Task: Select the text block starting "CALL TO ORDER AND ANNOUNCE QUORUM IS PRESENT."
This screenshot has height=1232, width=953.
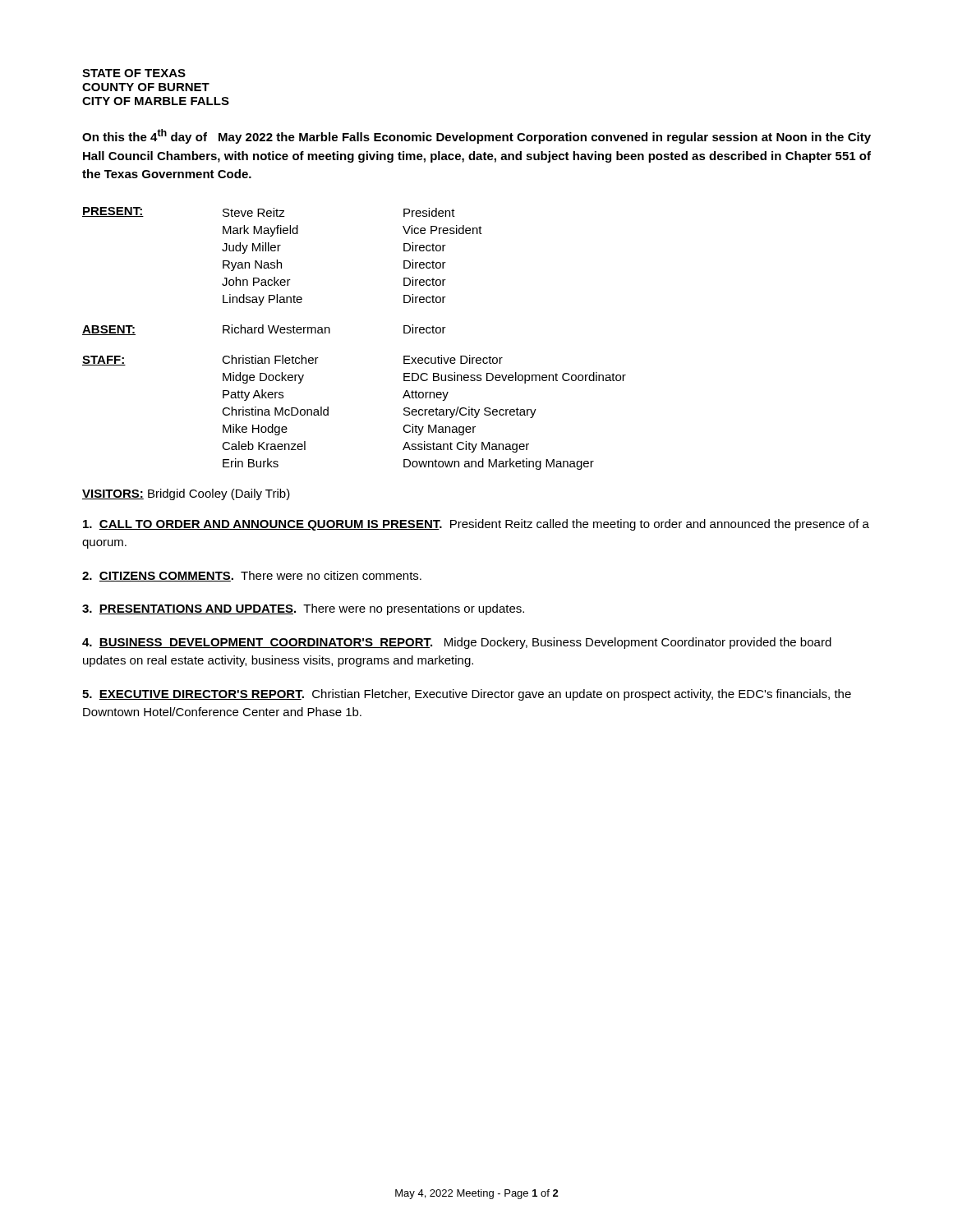Action: click(476, 532)
